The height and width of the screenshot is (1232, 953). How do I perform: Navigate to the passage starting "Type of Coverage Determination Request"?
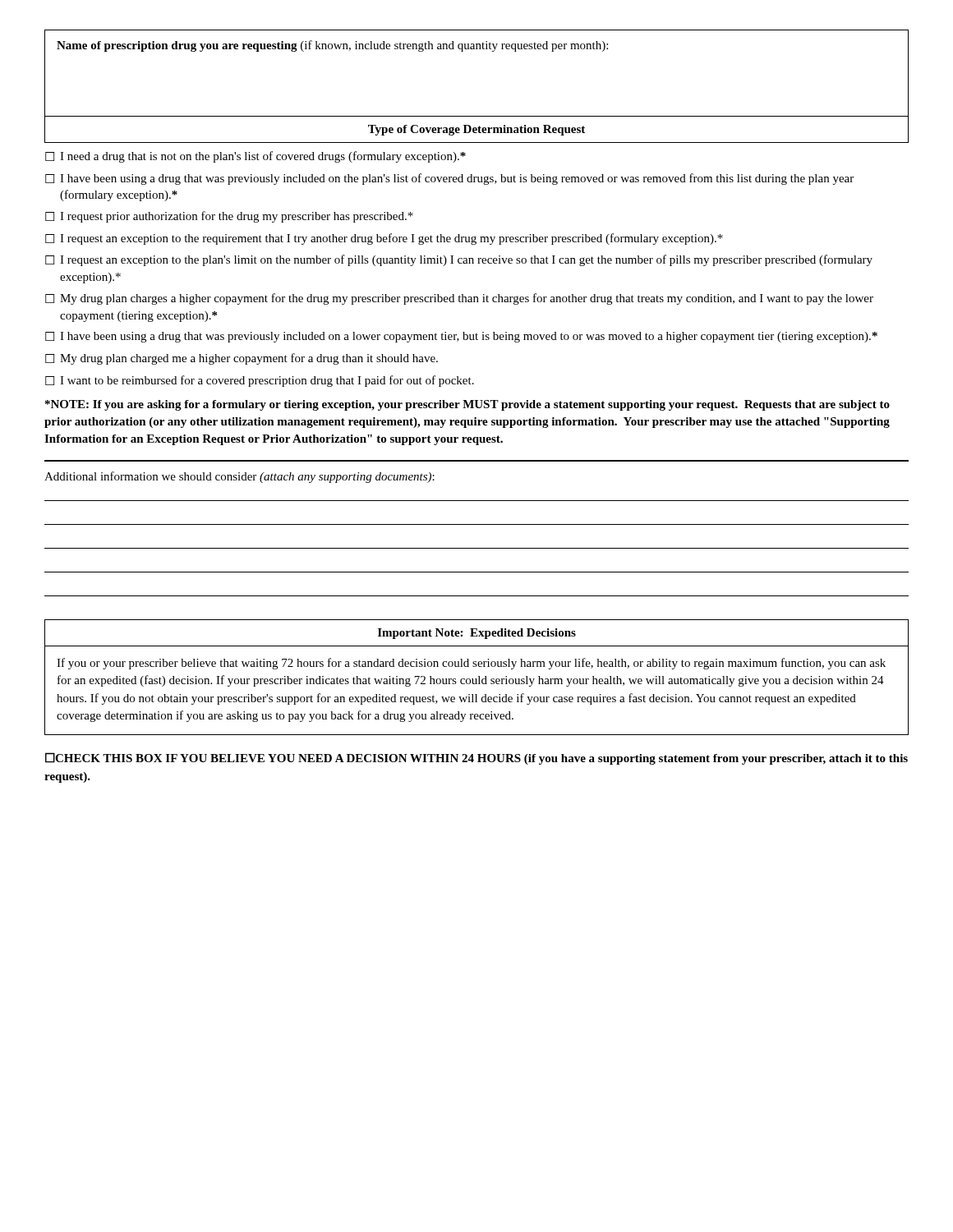[476, 129]
